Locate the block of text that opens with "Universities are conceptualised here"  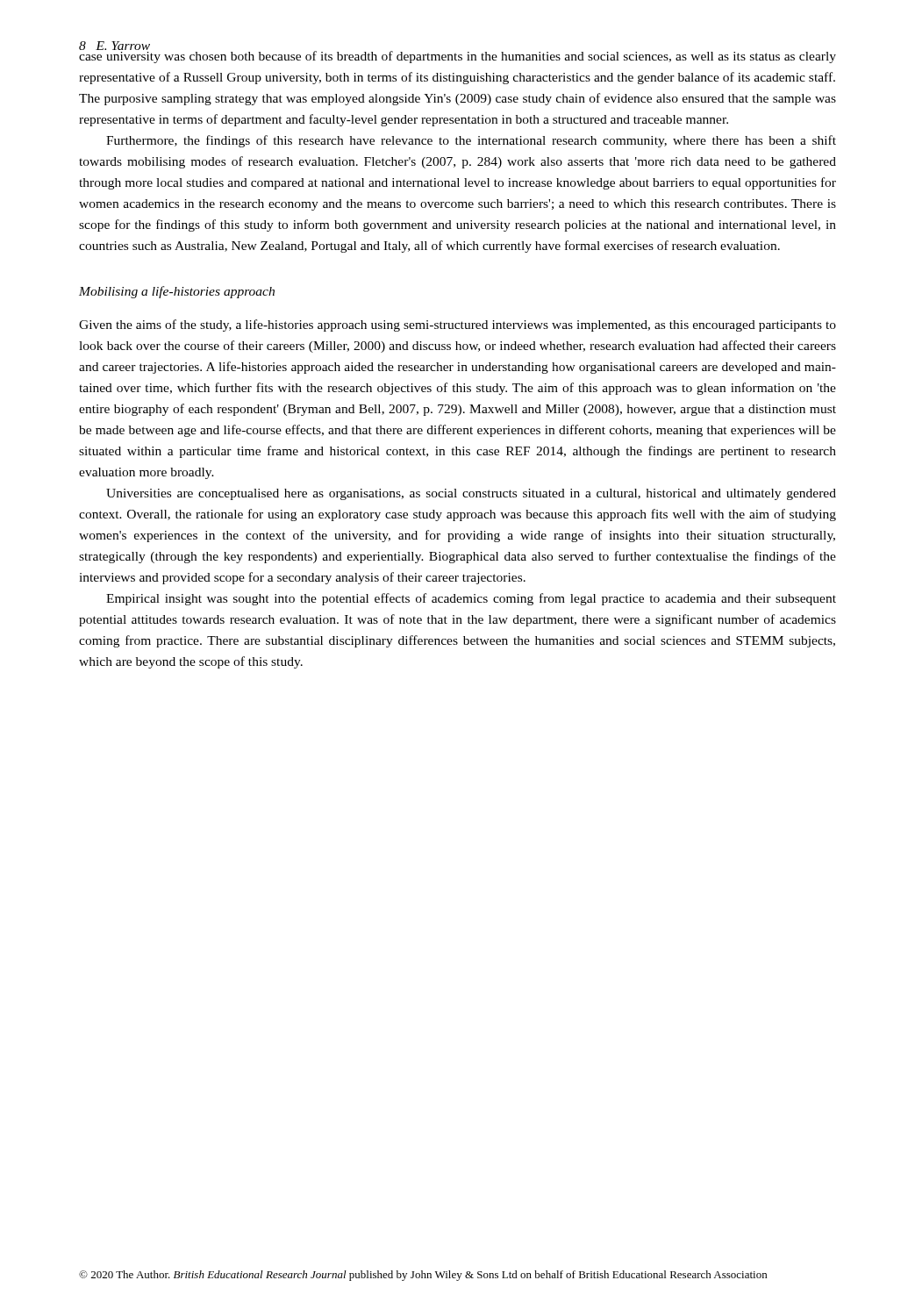coord(458,535)
